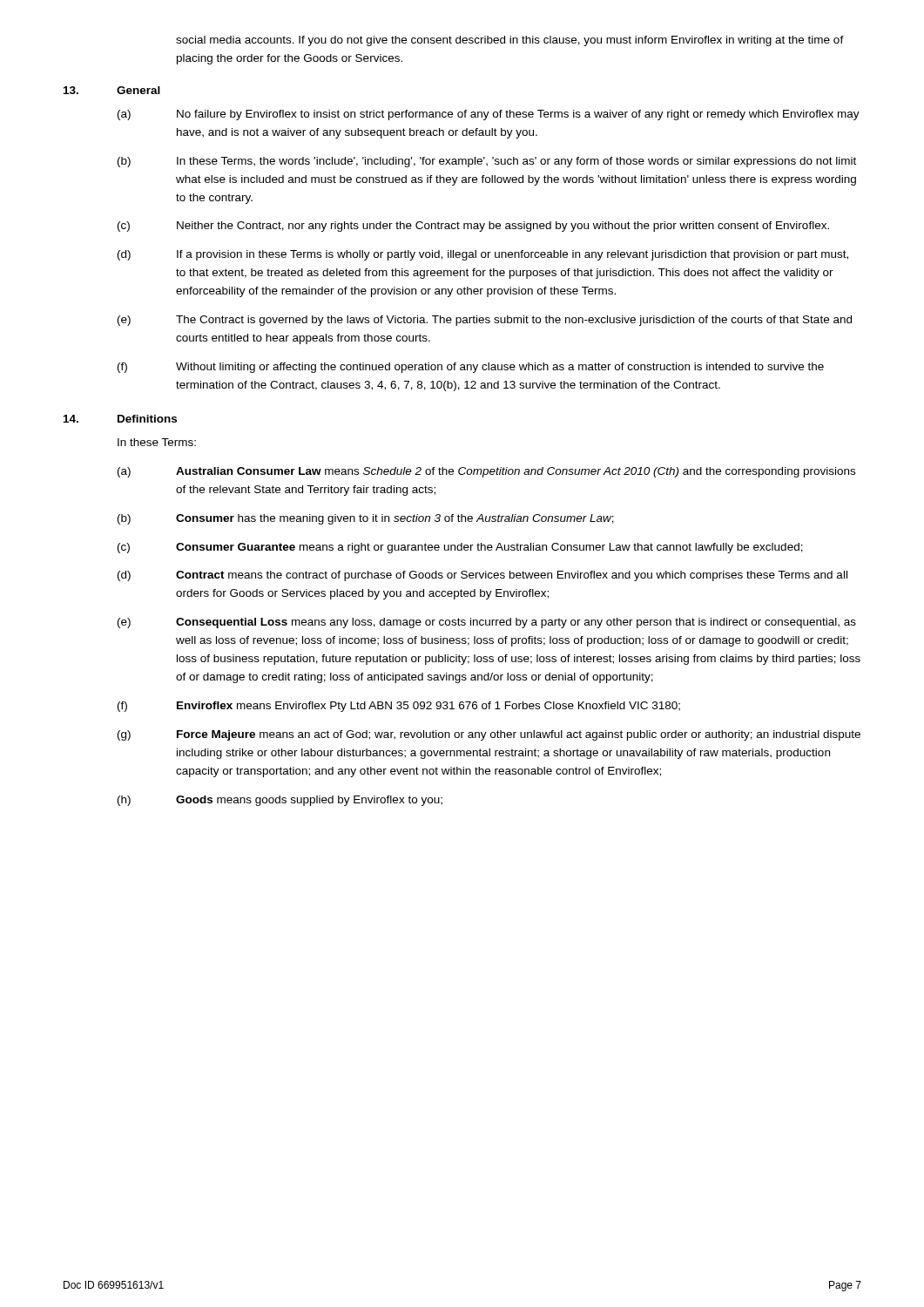Find the element starting "(e) Consequential Loss means any loss,"
This screenshot has height=1307, width=924.
pos(489,650)
